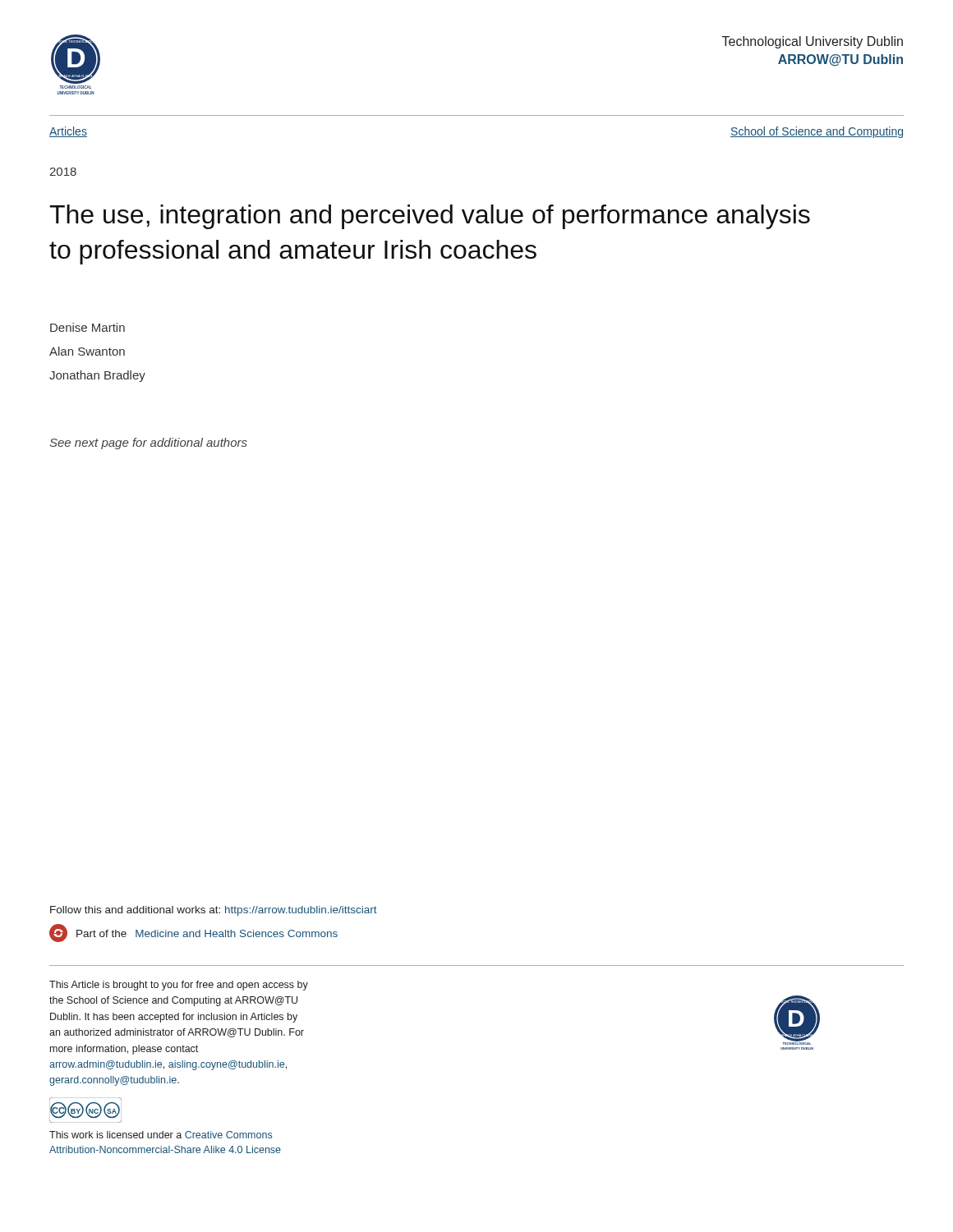953x1232 pixels.
Task: Find the block starting "Jonathan Bradley"
Action: pyautogui.click(x=97, y=375)
